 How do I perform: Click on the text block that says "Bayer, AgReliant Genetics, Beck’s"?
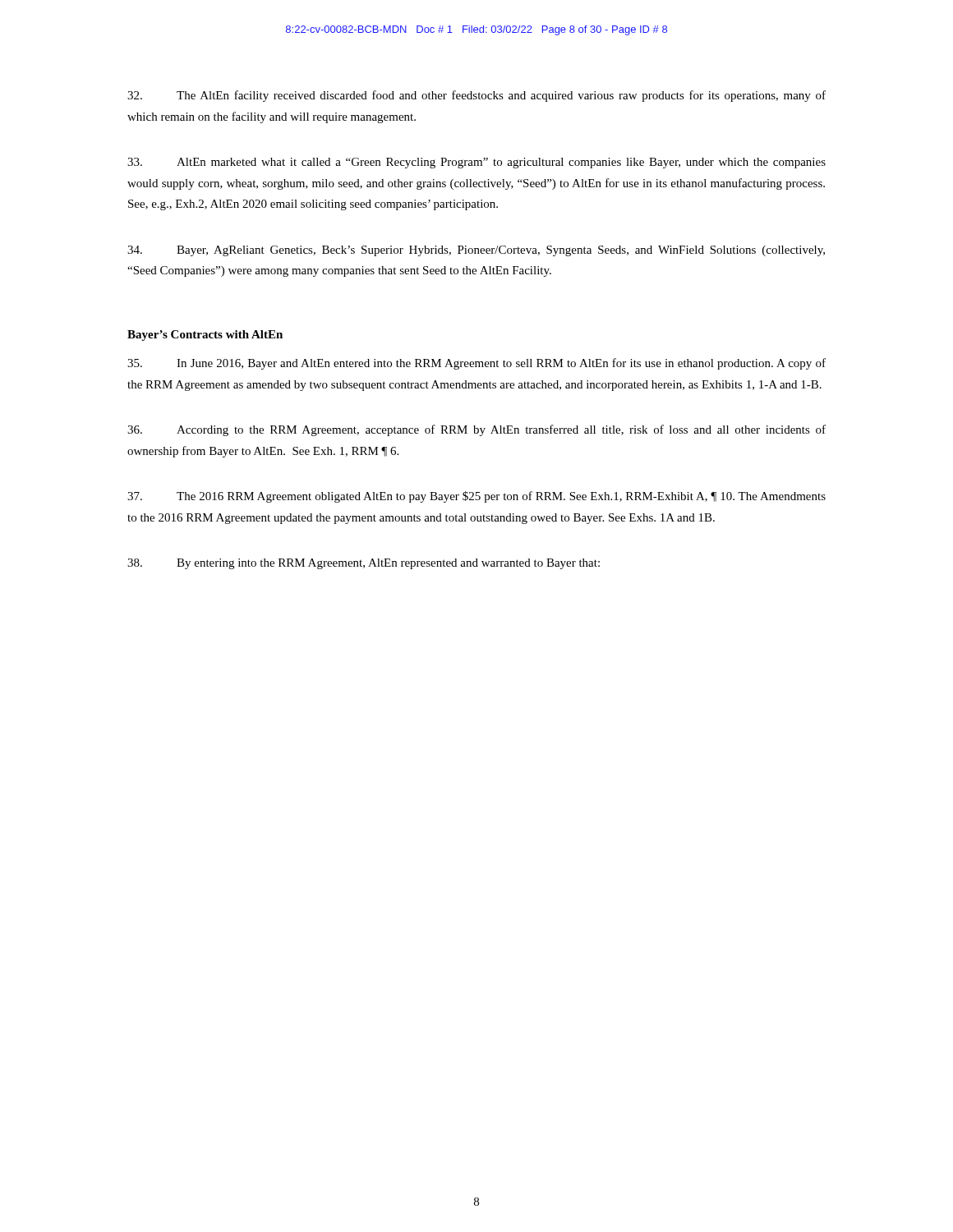pyautogui.click(x=476, y=258)
